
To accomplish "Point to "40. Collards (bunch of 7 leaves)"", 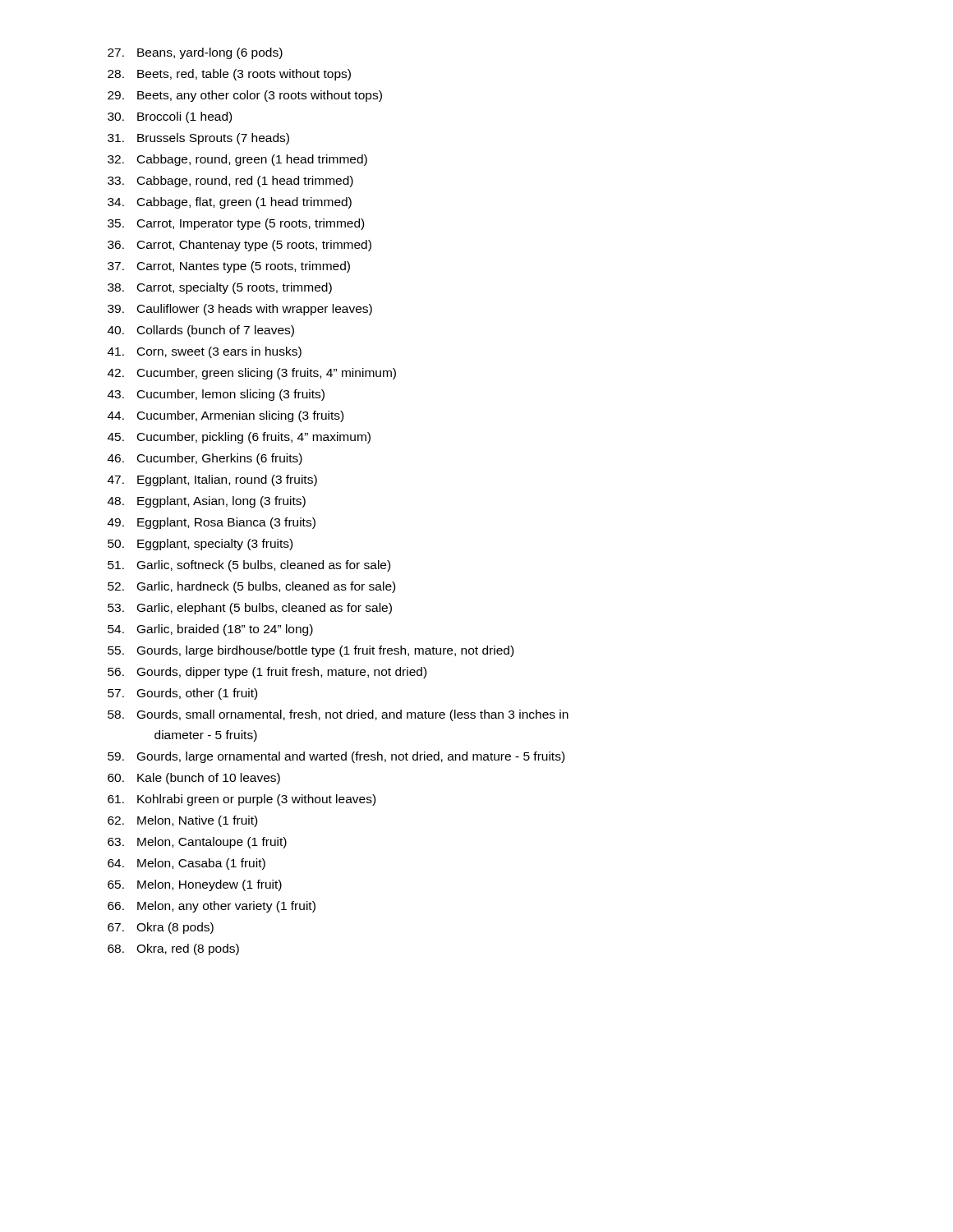I will 201,331.
